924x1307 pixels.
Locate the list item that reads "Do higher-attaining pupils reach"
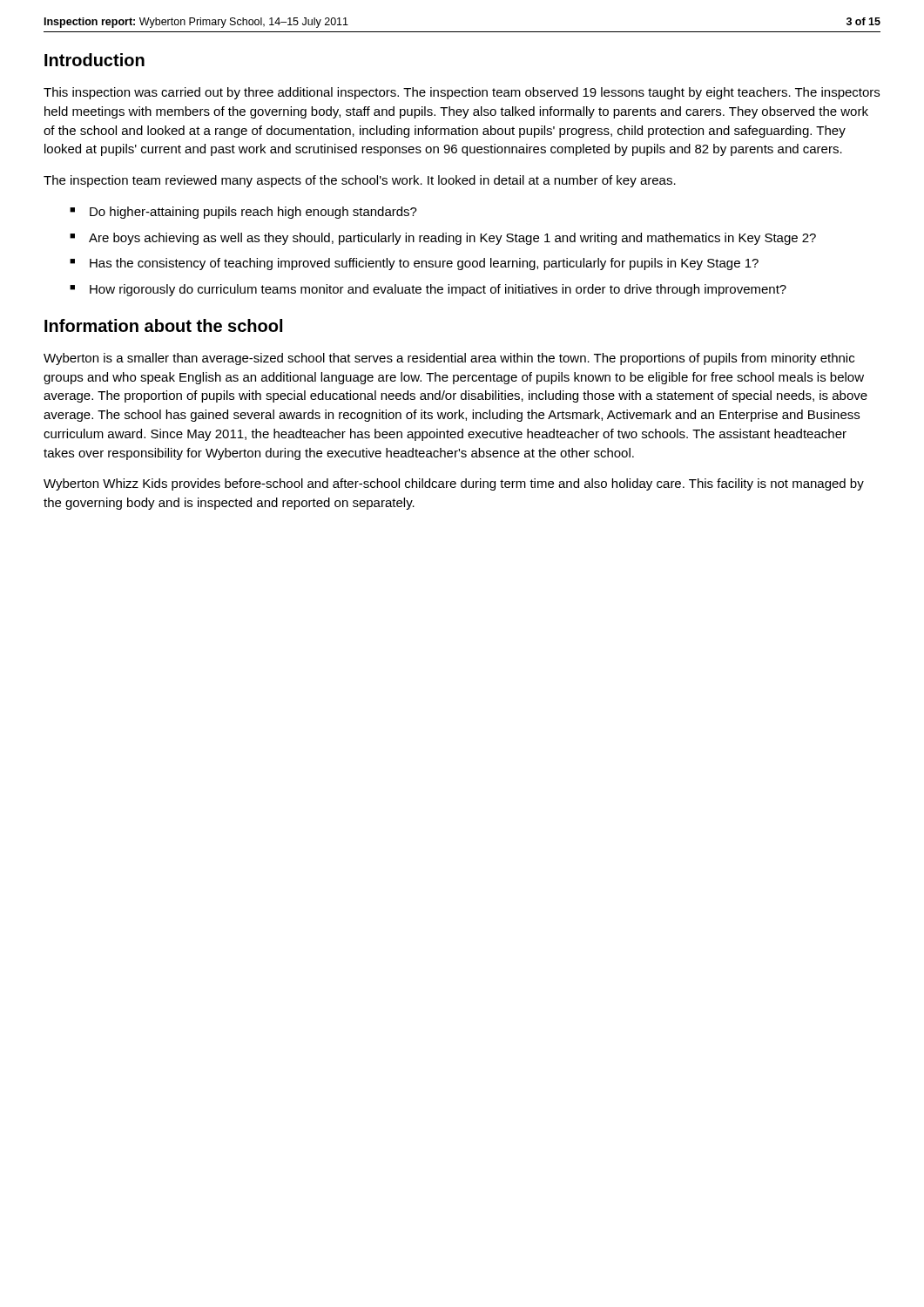253,211
